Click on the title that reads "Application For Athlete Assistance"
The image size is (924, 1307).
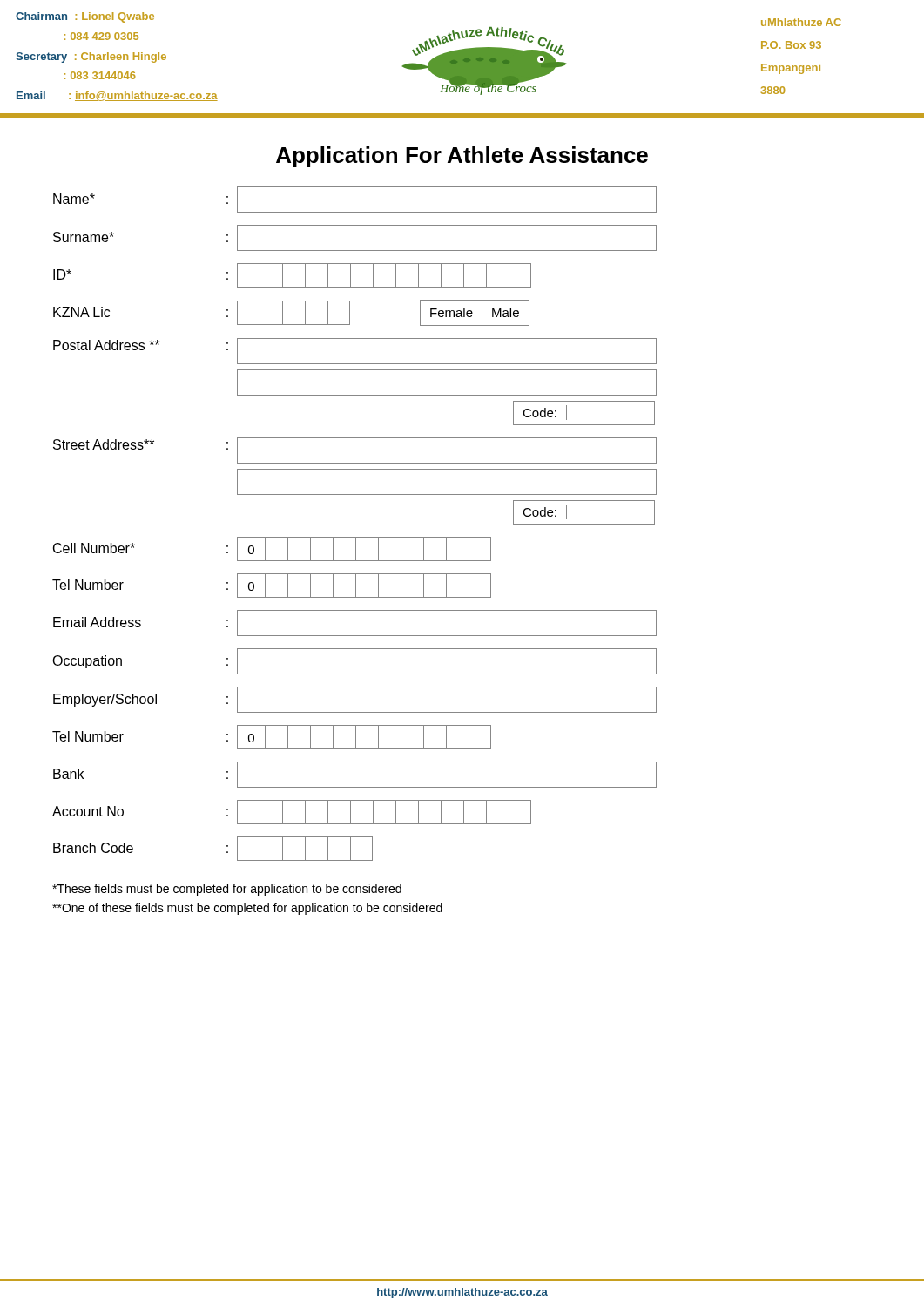462,155
